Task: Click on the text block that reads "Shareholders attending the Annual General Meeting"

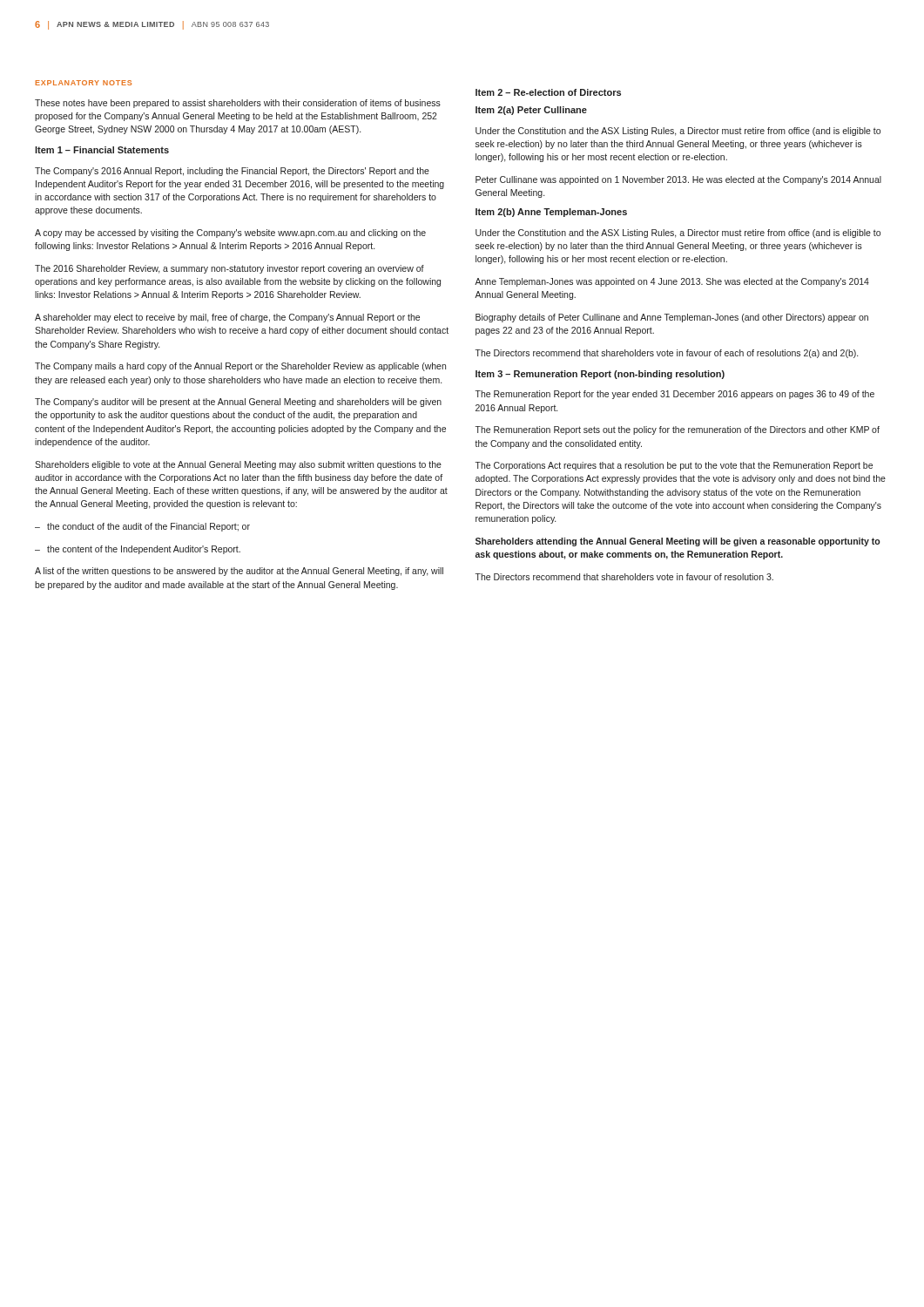Action: pyautogui.click(x=682, y=548)
